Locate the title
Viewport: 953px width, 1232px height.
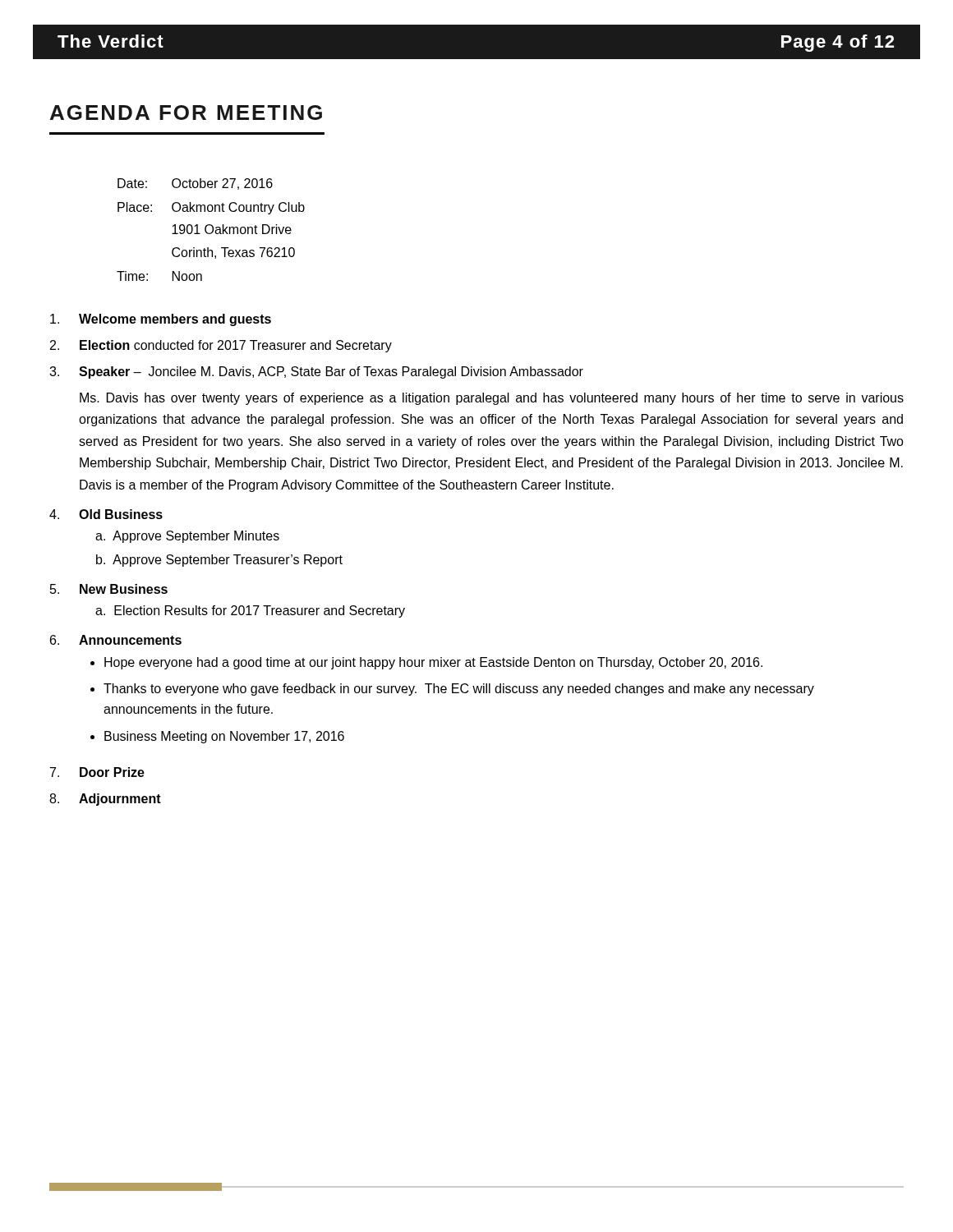(x=187, y=117)
